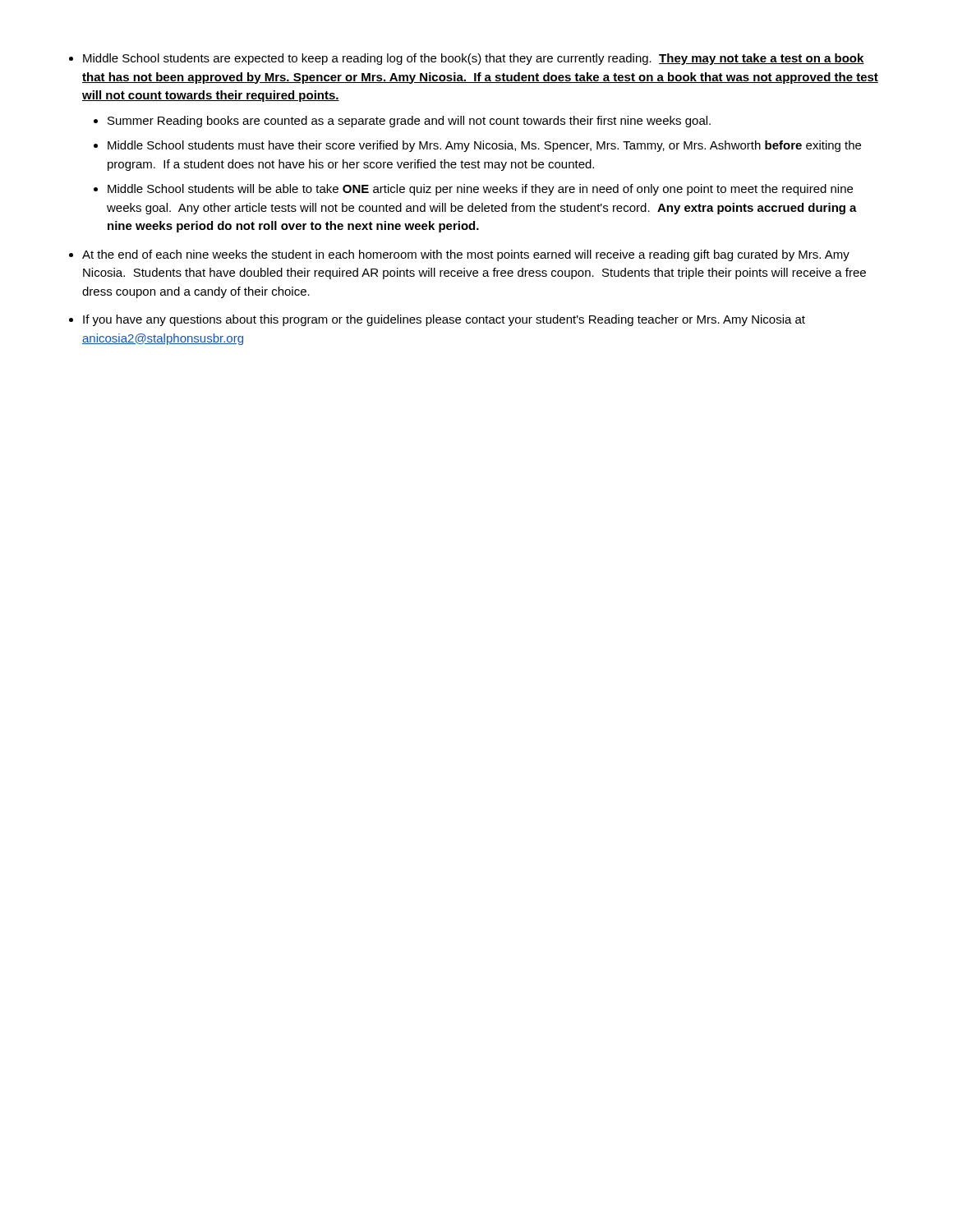Click on the list item that reads "At the end of each nine weeks the"
Image resolution: width=953 pixels, height=1232 pixels.
pos(474,272)
